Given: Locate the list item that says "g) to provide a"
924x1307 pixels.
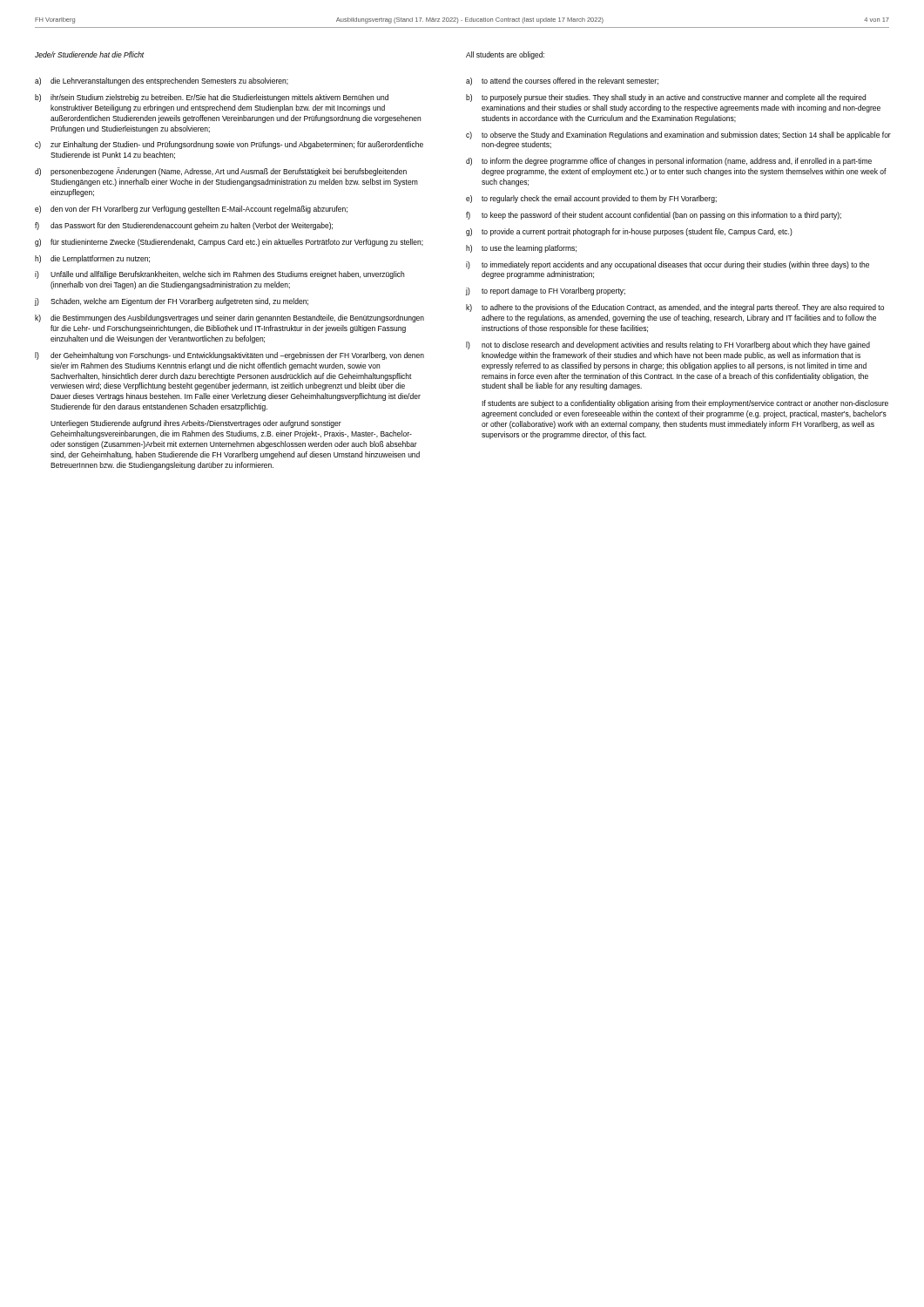Looking at the screenshot, I should pos(679,232).
